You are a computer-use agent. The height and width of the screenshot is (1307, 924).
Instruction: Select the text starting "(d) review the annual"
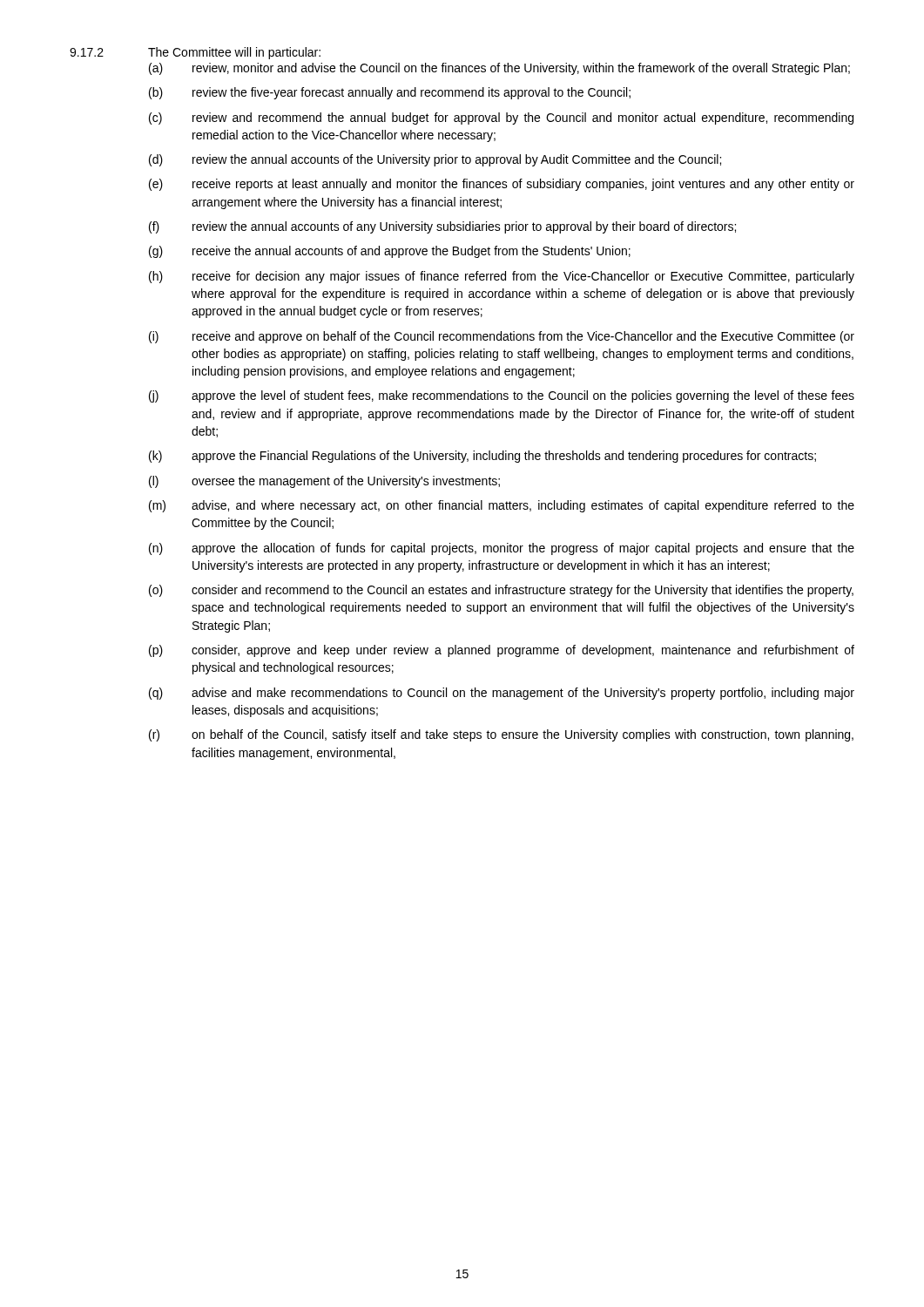pyautogui.click(x=501, y=160)
